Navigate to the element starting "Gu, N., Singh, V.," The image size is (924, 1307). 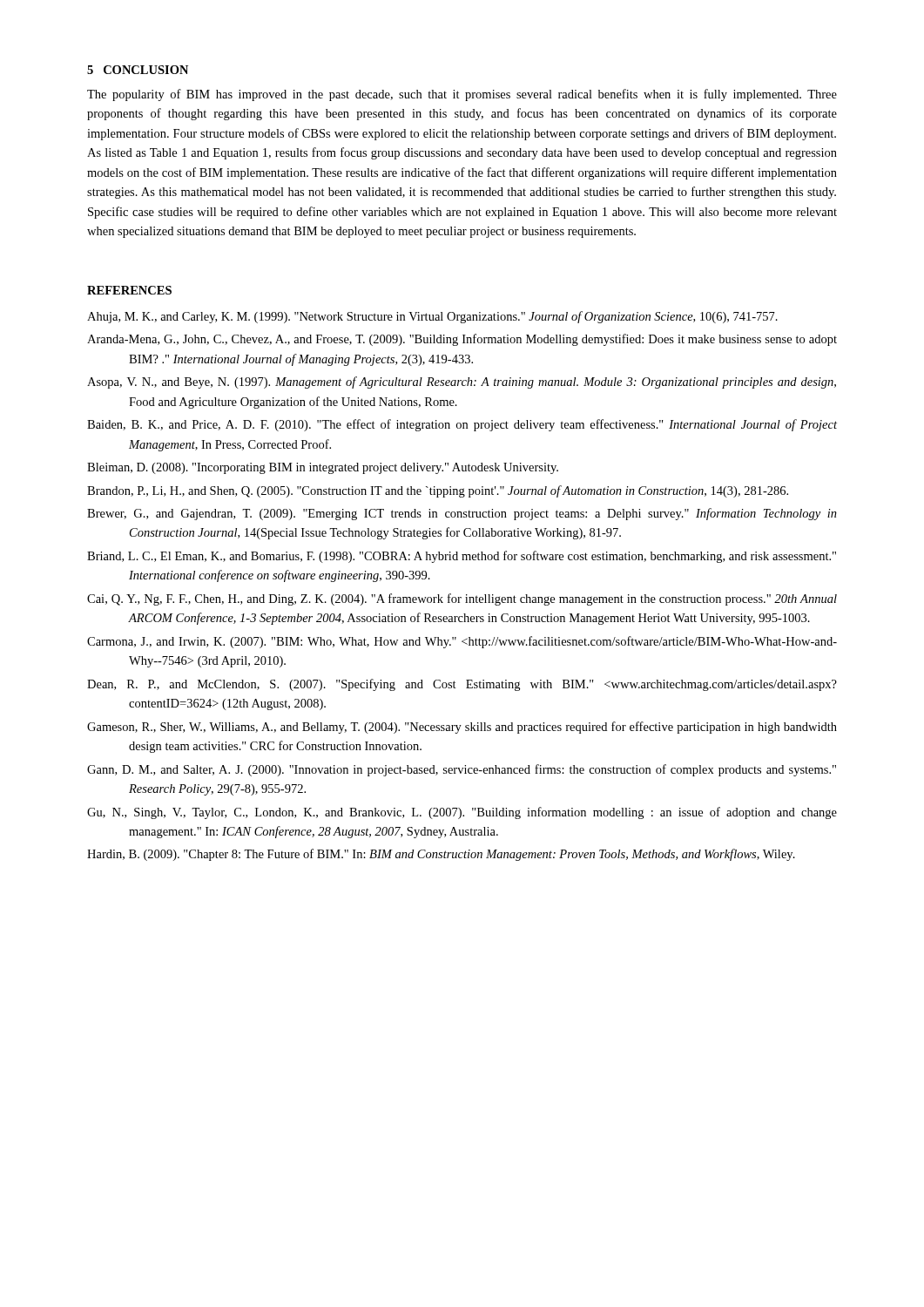[462, 821]
